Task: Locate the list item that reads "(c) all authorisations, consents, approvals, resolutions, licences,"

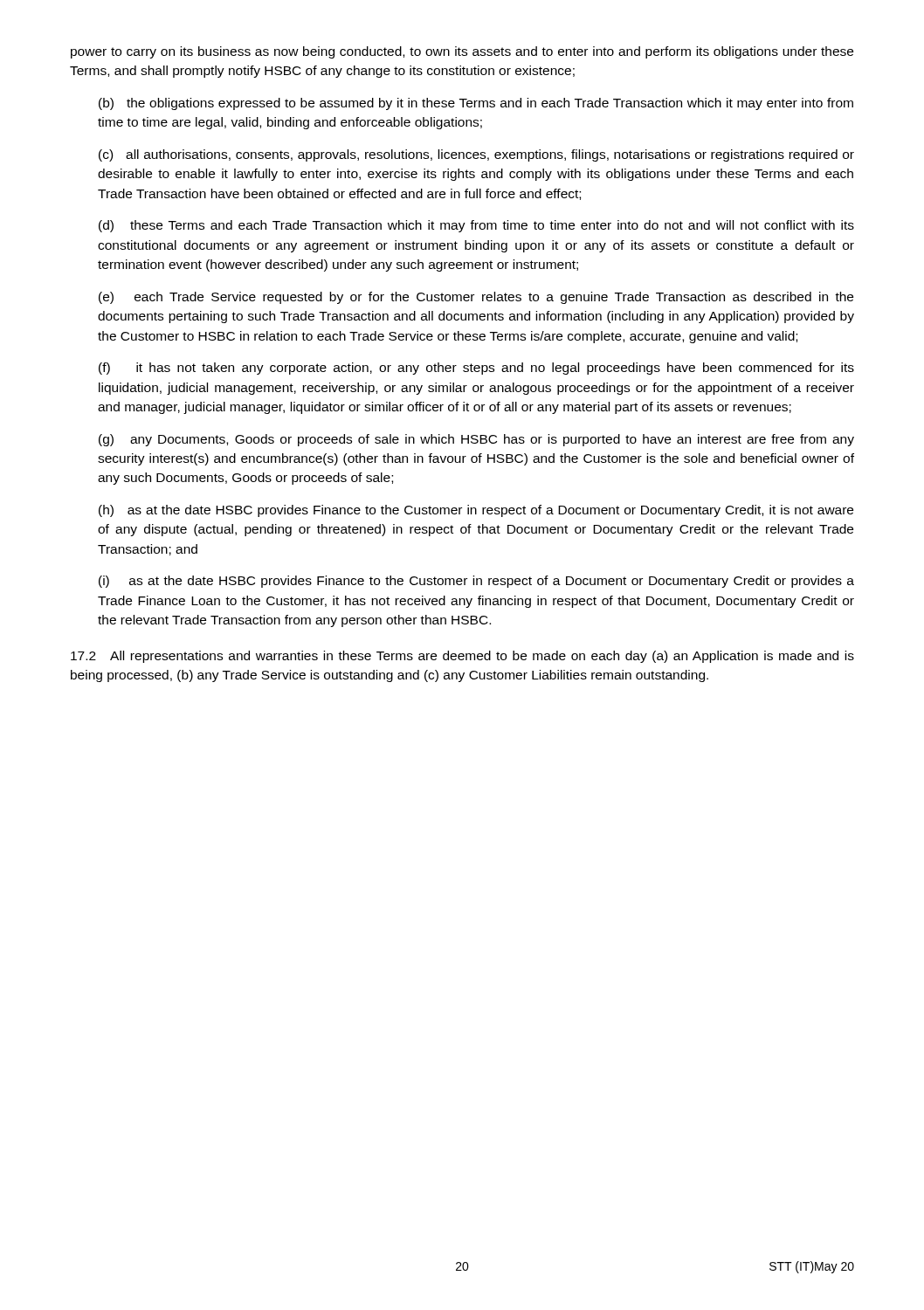Action: click(476, 174)
